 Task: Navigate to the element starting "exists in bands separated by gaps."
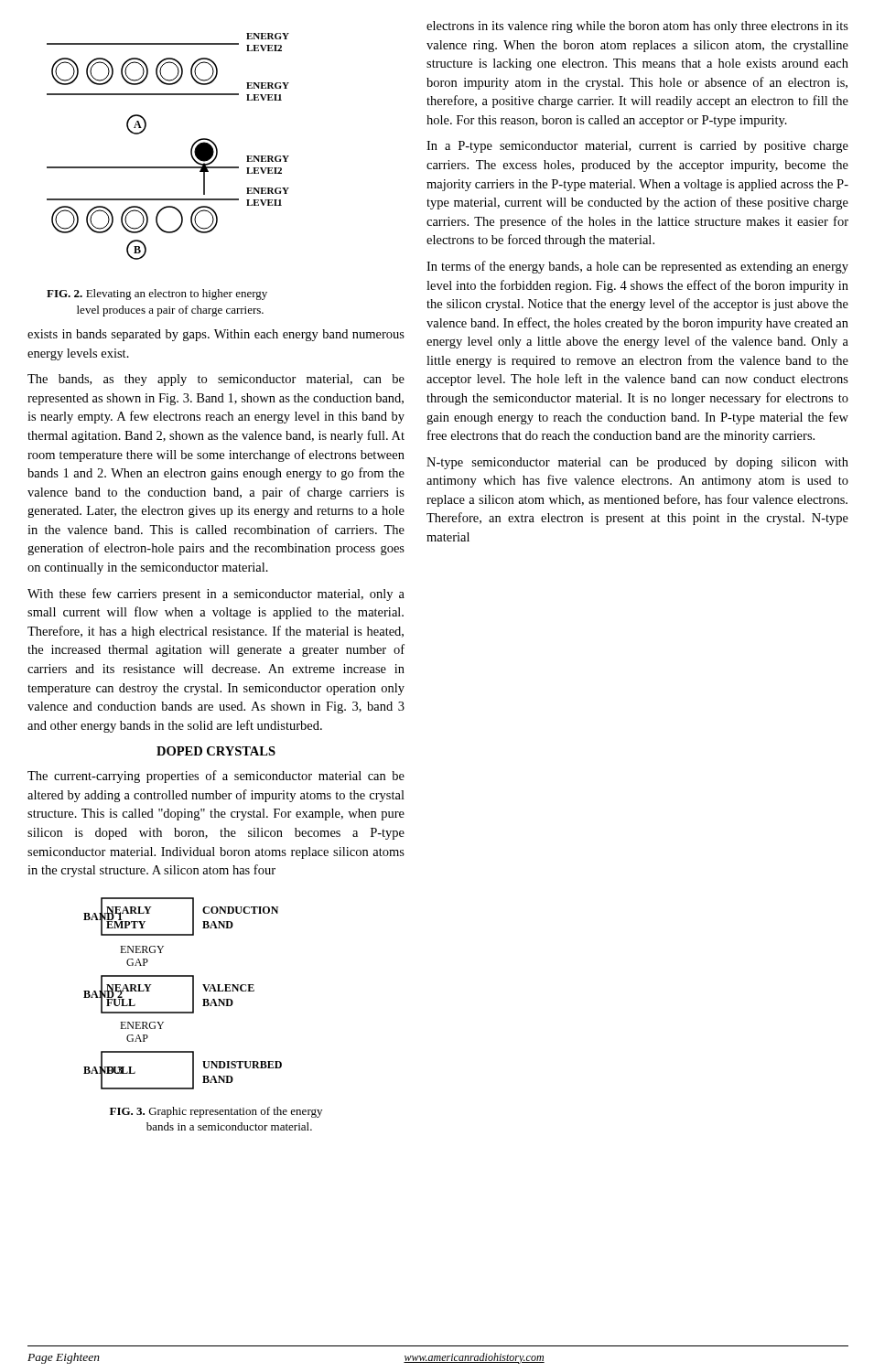click(x=216, y=344)
